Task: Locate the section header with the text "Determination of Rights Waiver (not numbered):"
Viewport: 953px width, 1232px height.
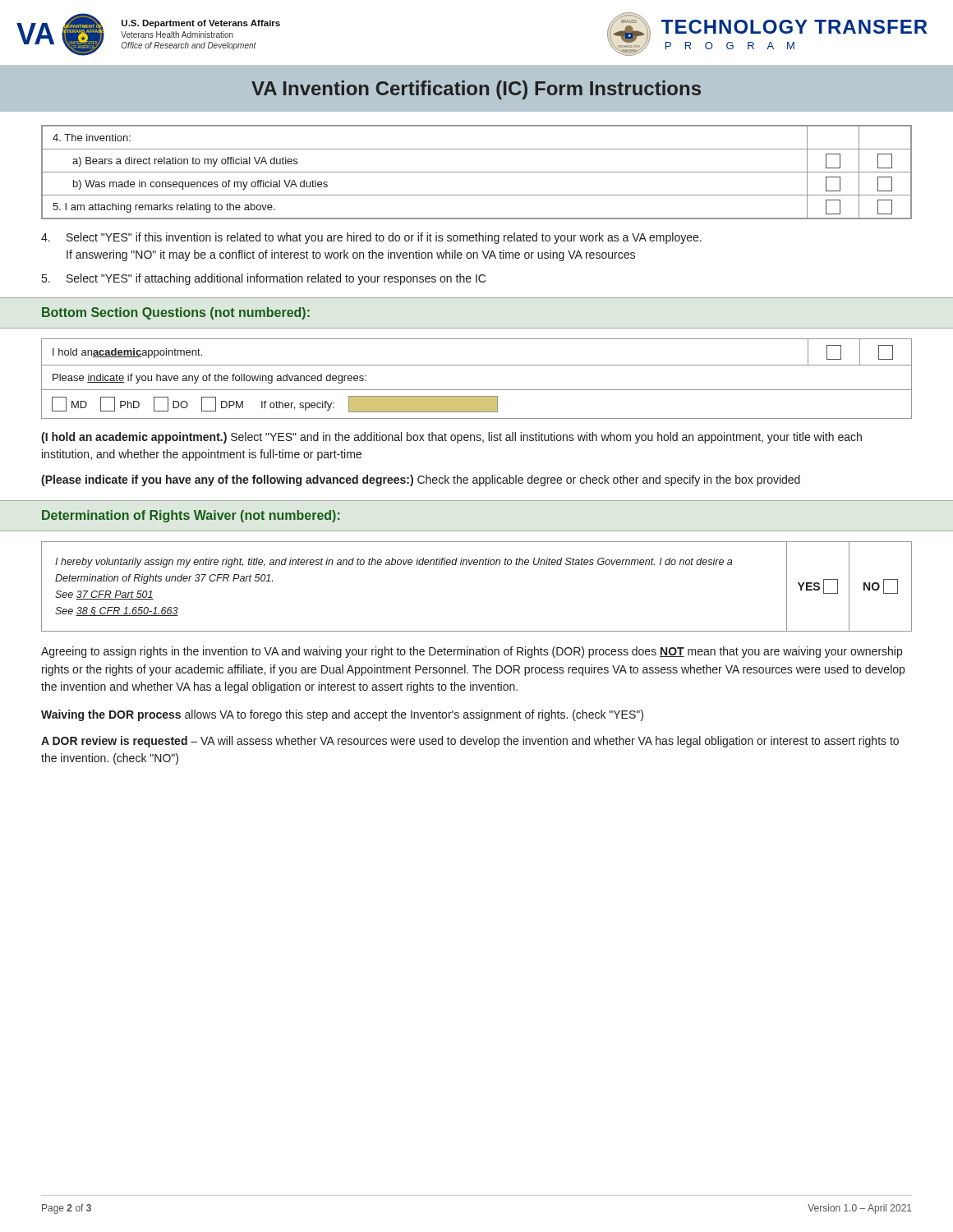Action: [x=191, y=516]
